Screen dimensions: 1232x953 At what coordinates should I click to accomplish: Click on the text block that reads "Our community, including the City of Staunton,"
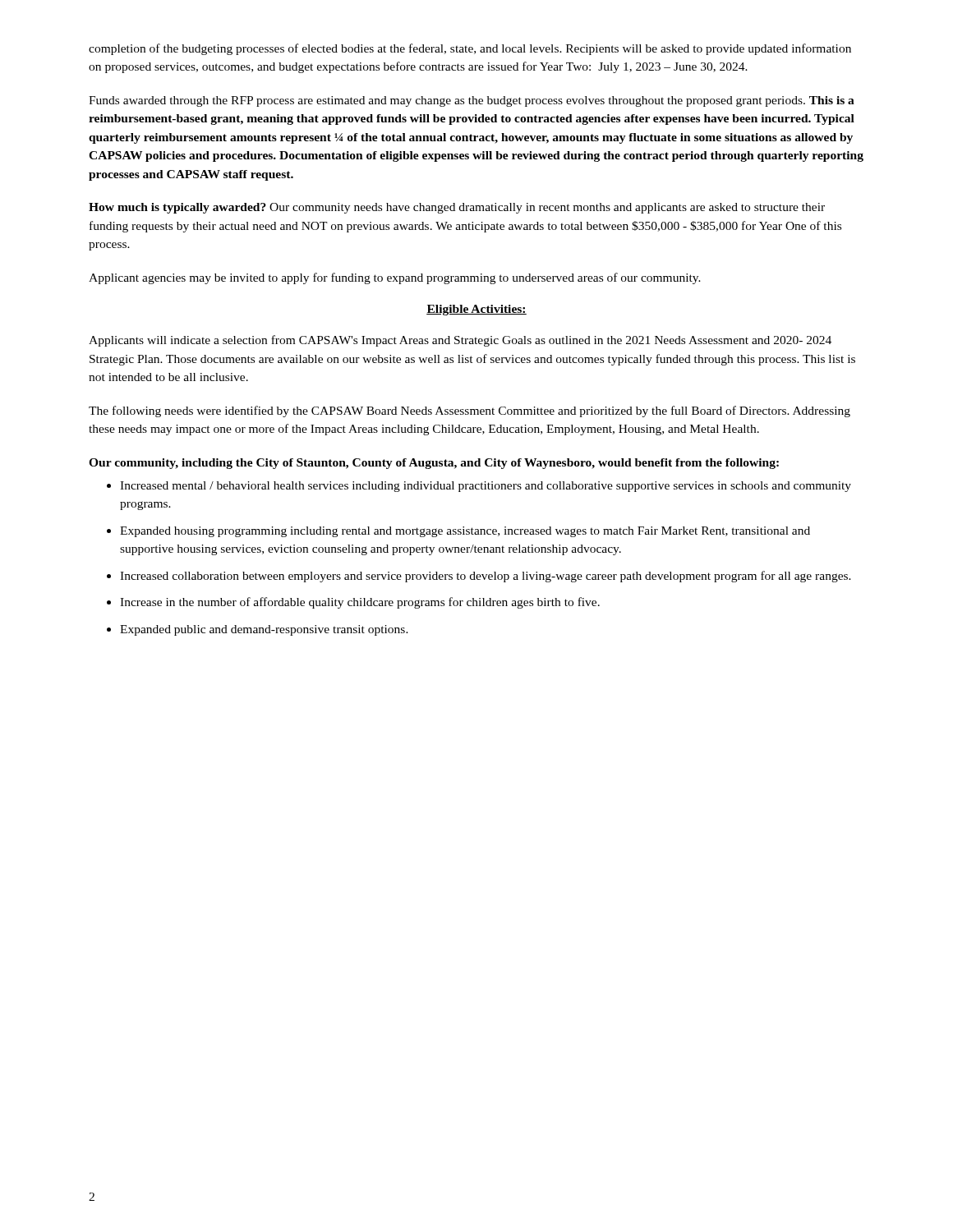click(x=434, y=462)
